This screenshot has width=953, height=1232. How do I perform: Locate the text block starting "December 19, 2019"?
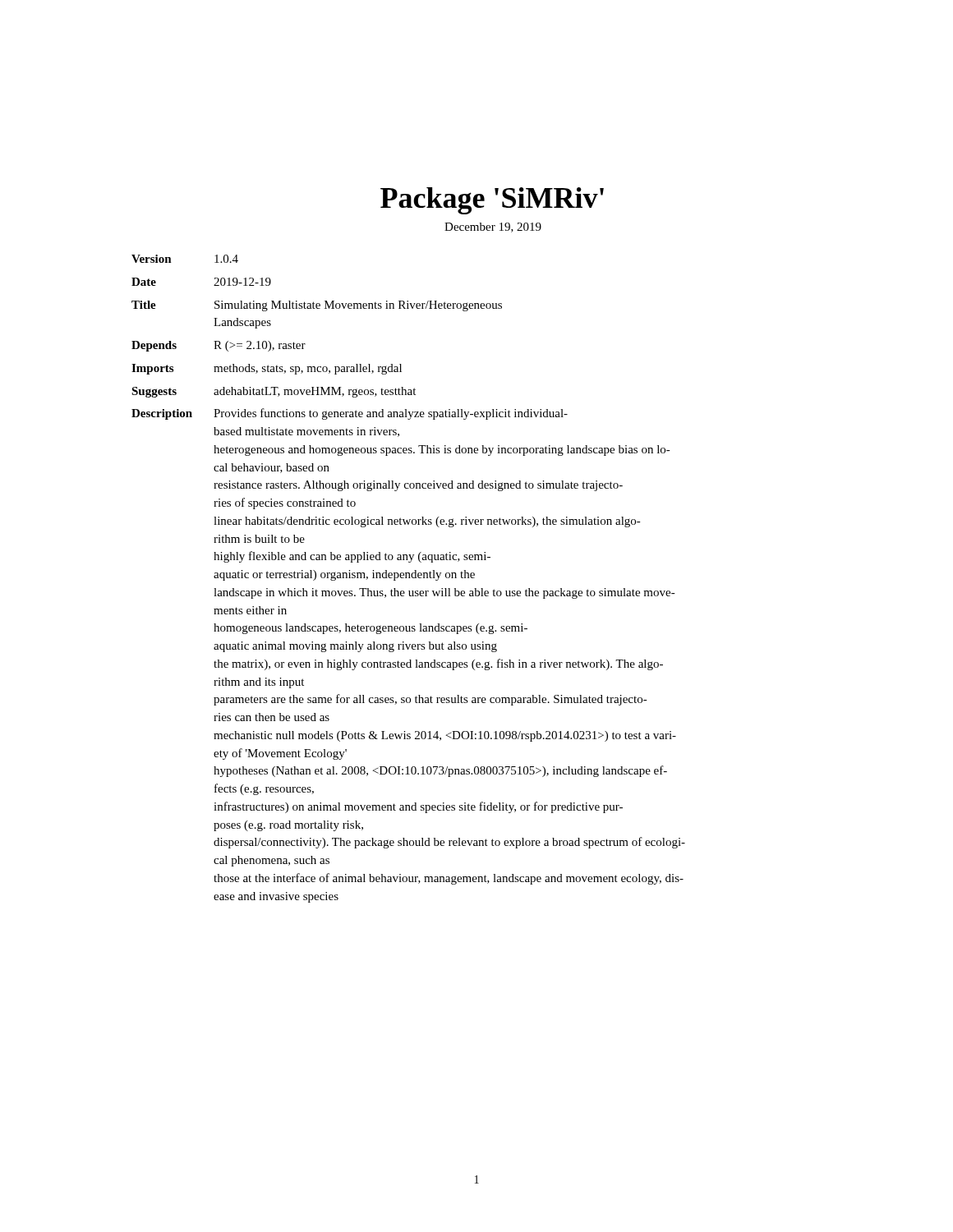[493, 227]
